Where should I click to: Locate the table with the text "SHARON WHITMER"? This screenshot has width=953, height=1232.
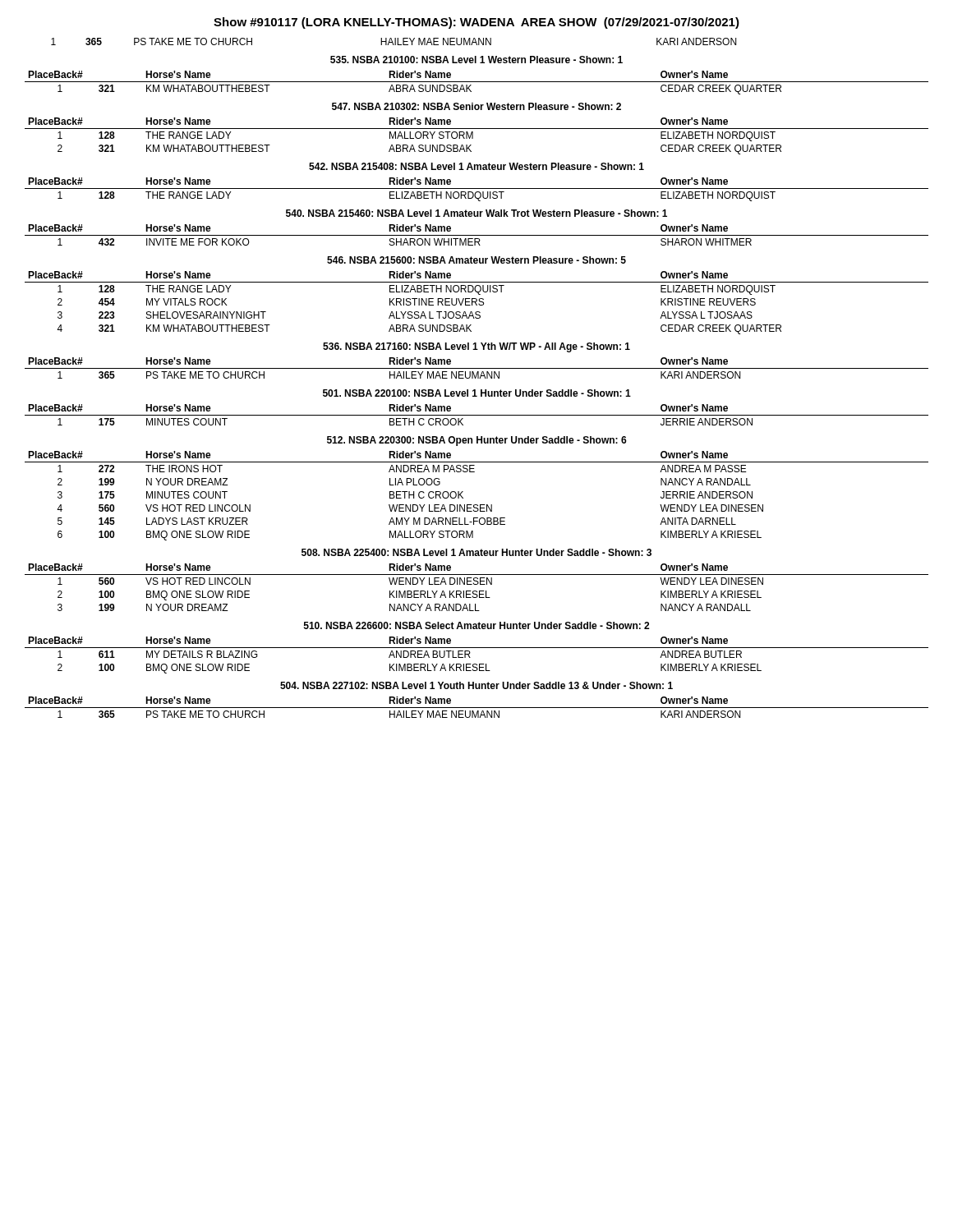pyautogui.click(x=476, y=235)
